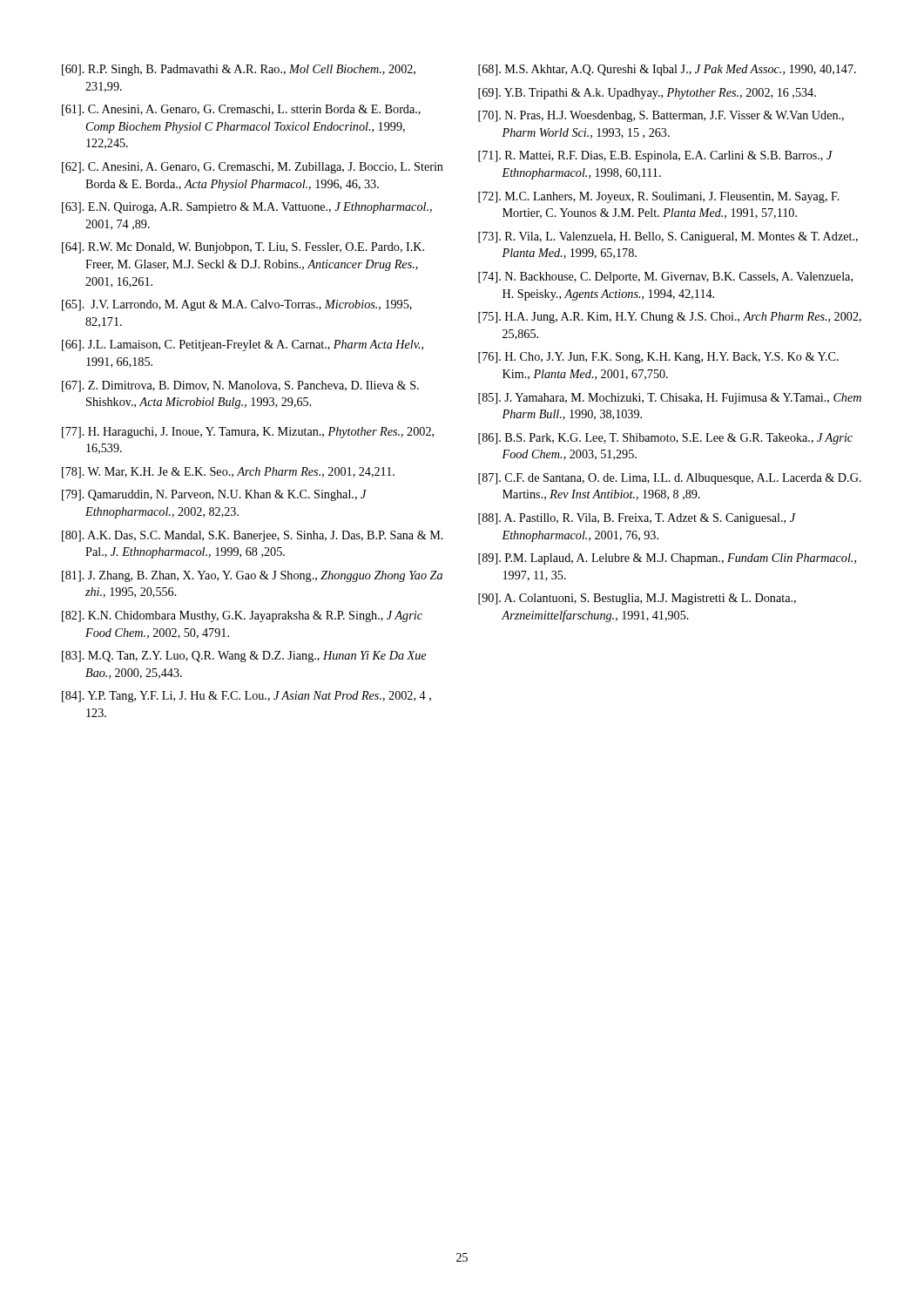
Task: Click the passage that begins "[86]. B.S. Park, K.G. Lee,"
Action: coord(665,446)
